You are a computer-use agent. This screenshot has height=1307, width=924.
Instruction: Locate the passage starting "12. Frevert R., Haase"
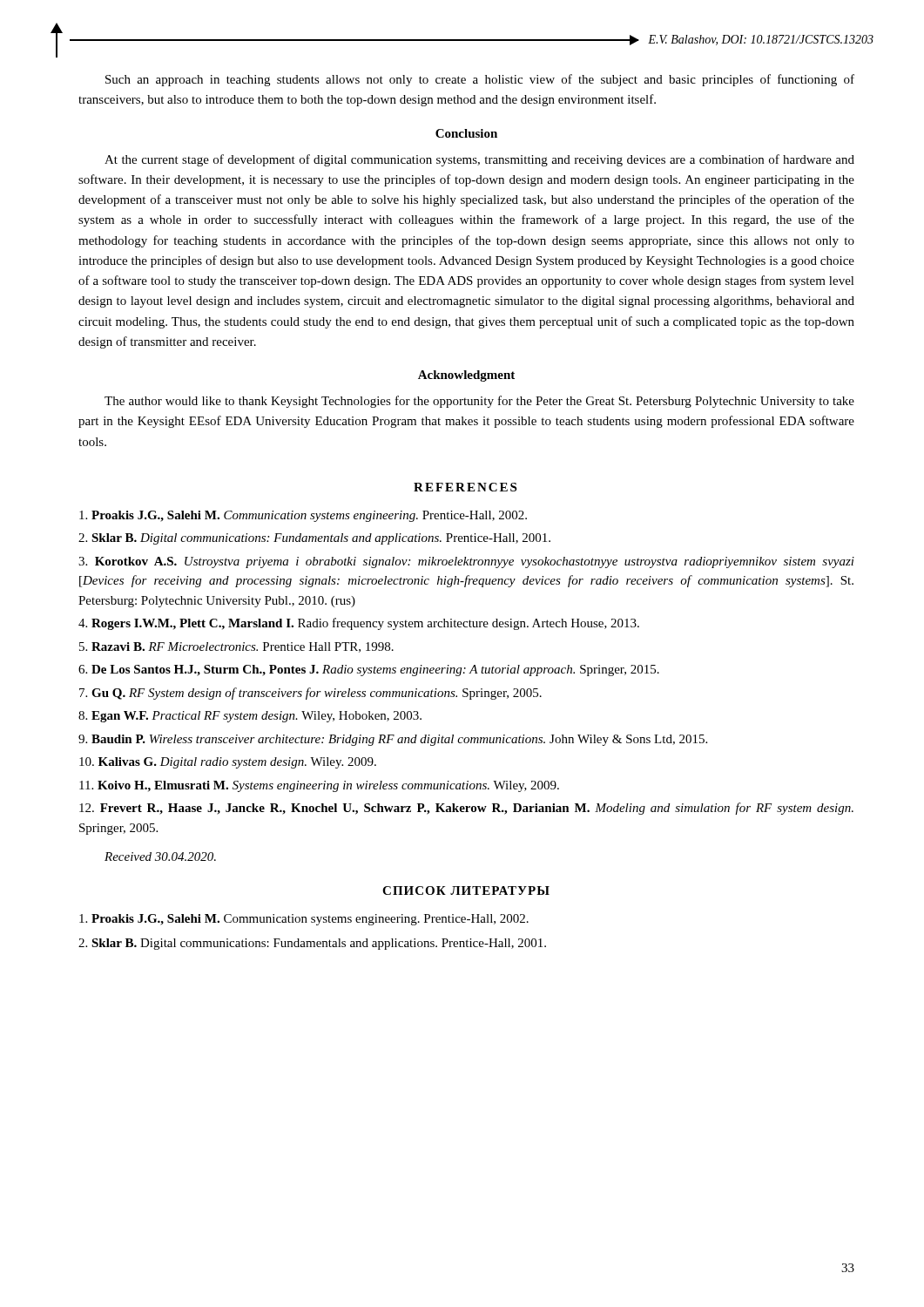466,818
